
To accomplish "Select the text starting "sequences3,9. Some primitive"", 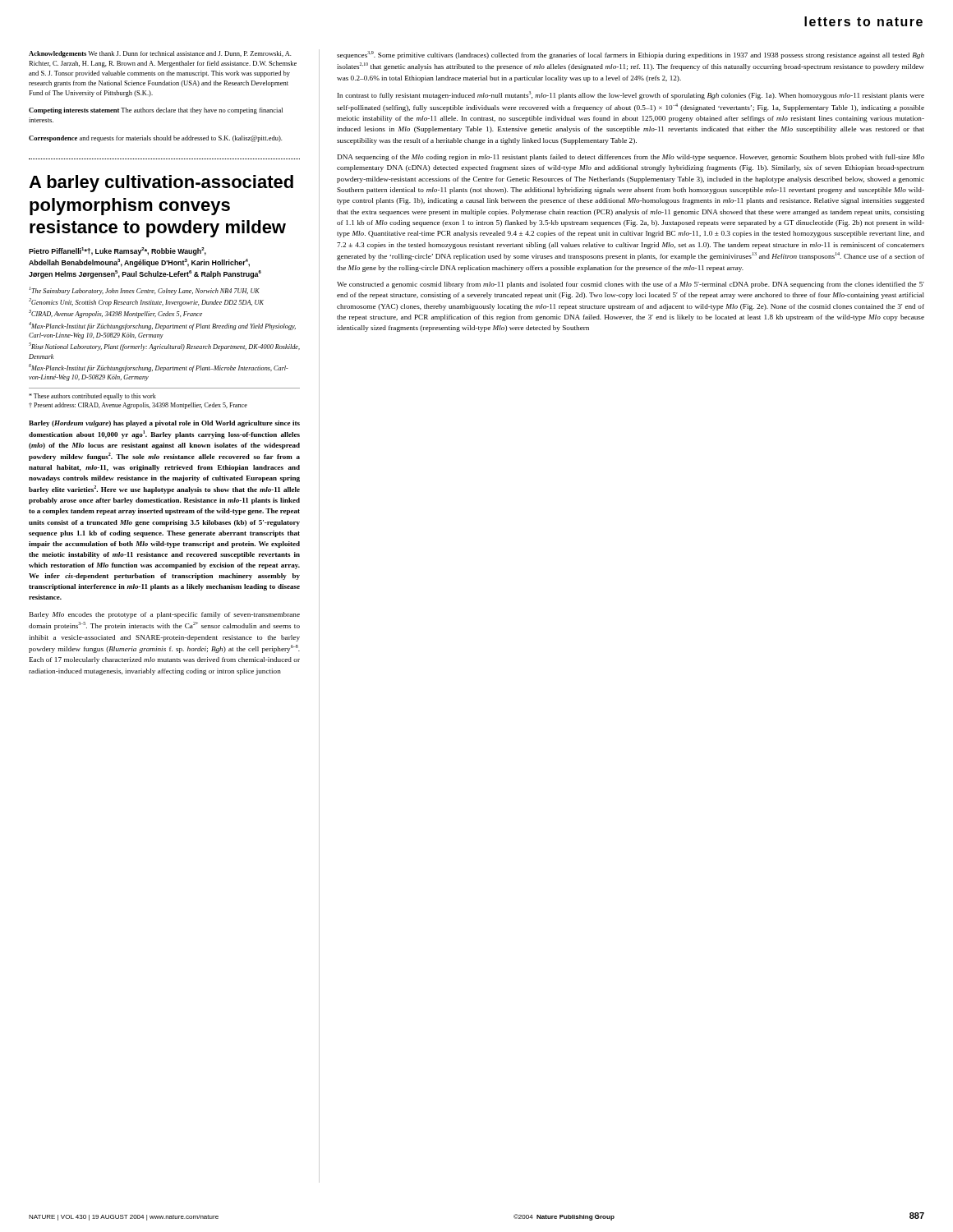I will [631, 66].
